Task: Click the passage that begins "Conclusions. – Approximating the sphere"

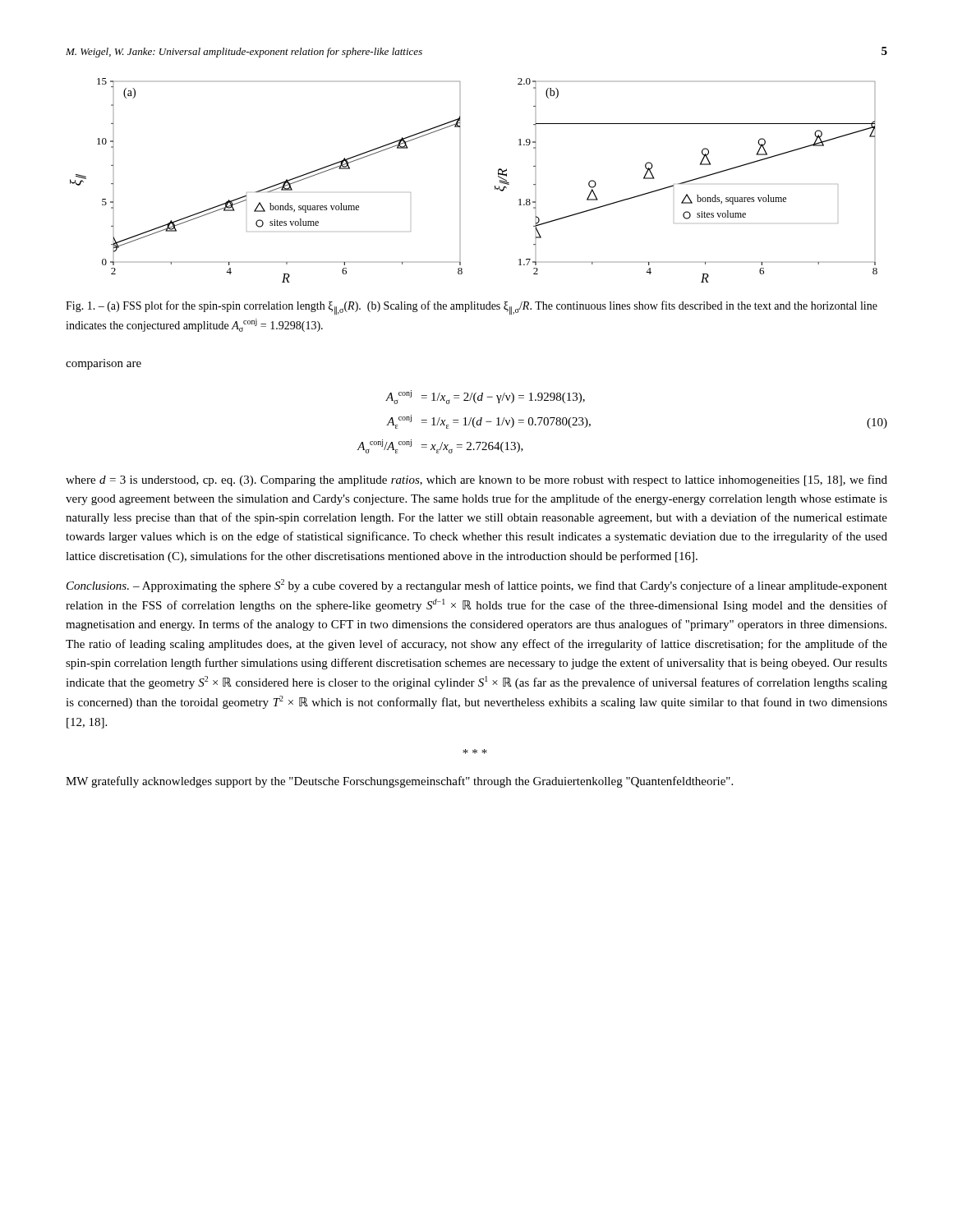Action: tap(476, 653)
